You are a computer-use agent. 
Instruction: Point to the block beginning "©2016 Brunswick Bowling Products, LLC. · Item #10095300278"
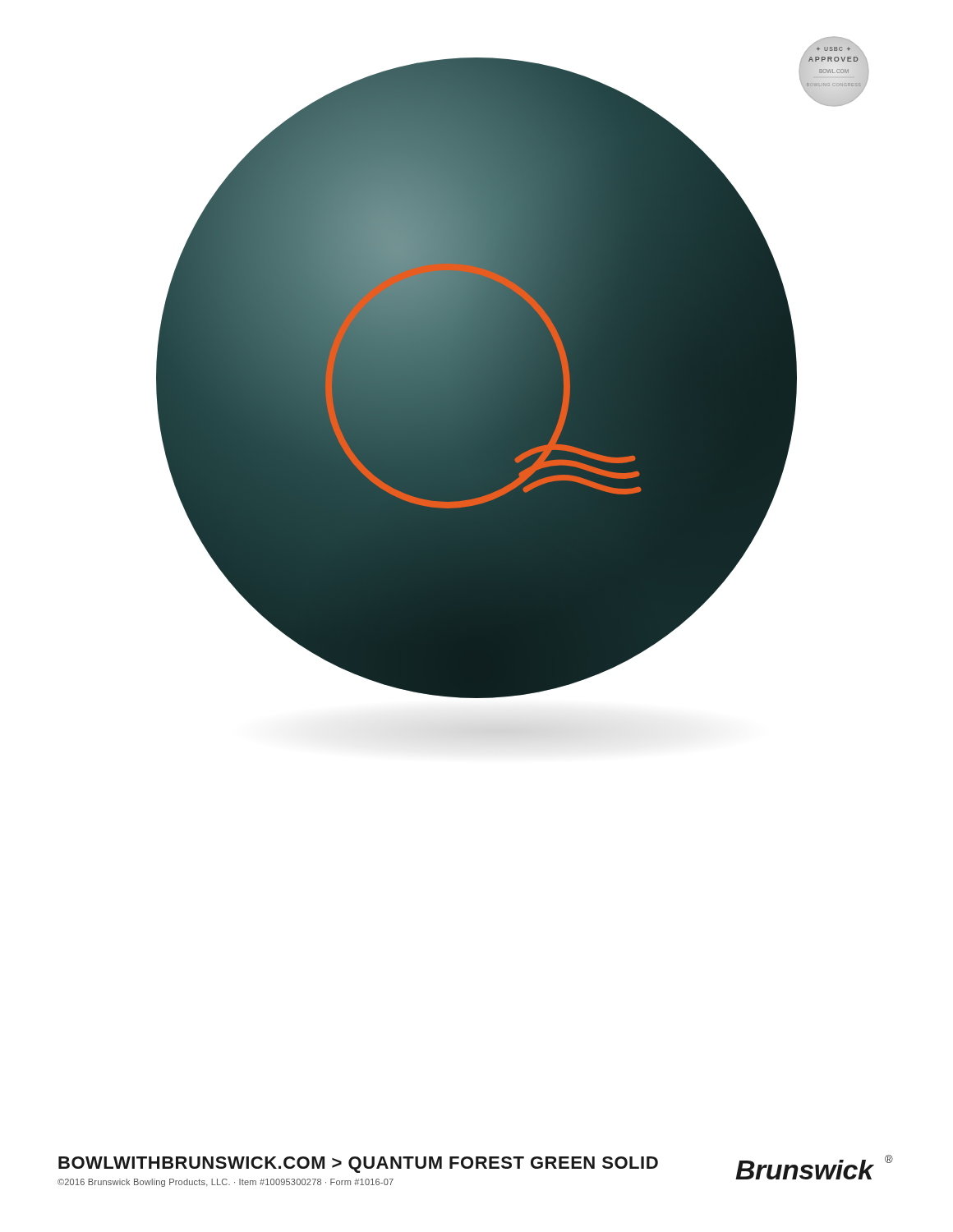point(226,1182)
